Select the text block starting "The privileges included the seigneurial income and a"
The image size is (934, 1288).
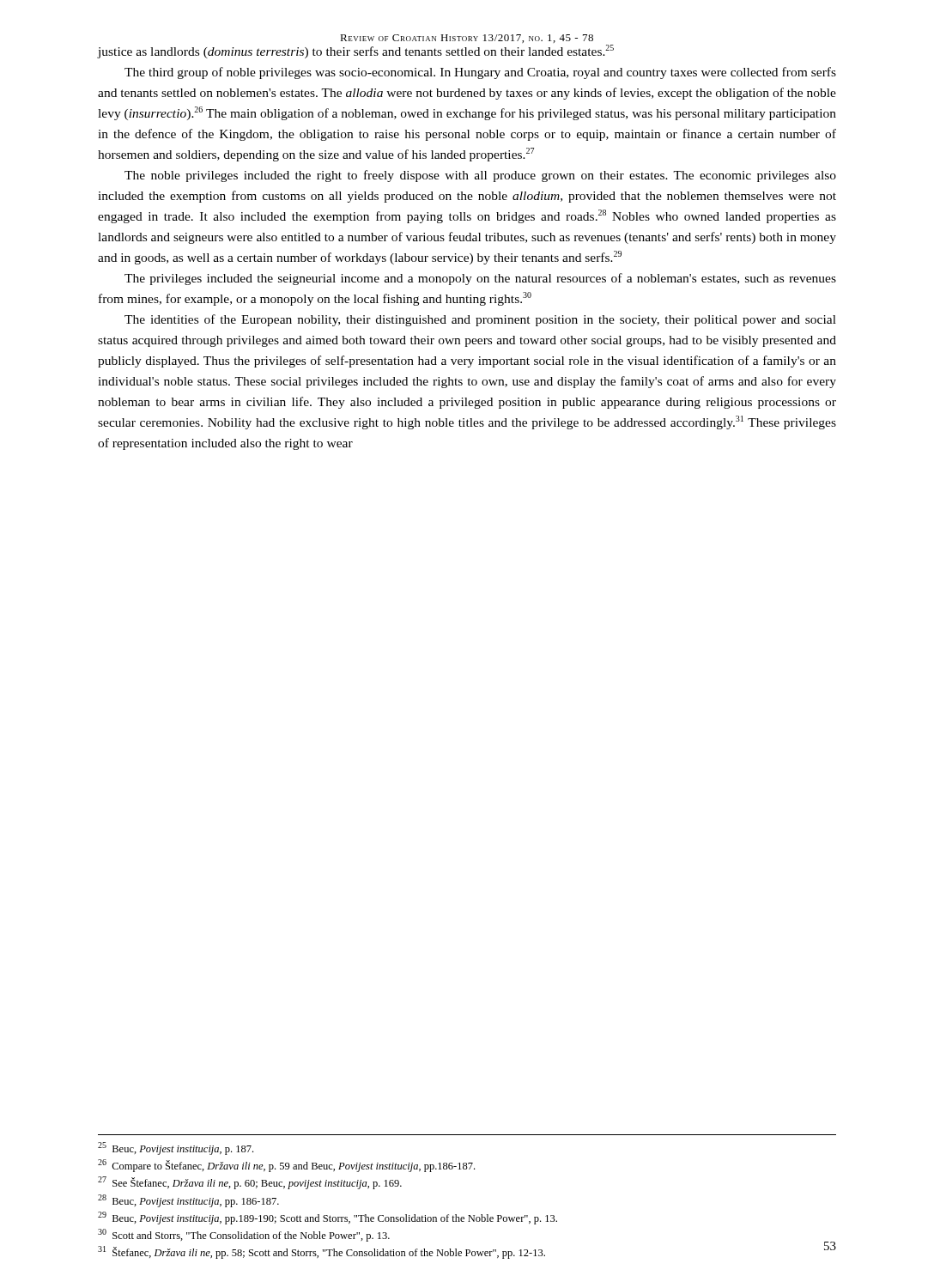(x=467, y=288)
